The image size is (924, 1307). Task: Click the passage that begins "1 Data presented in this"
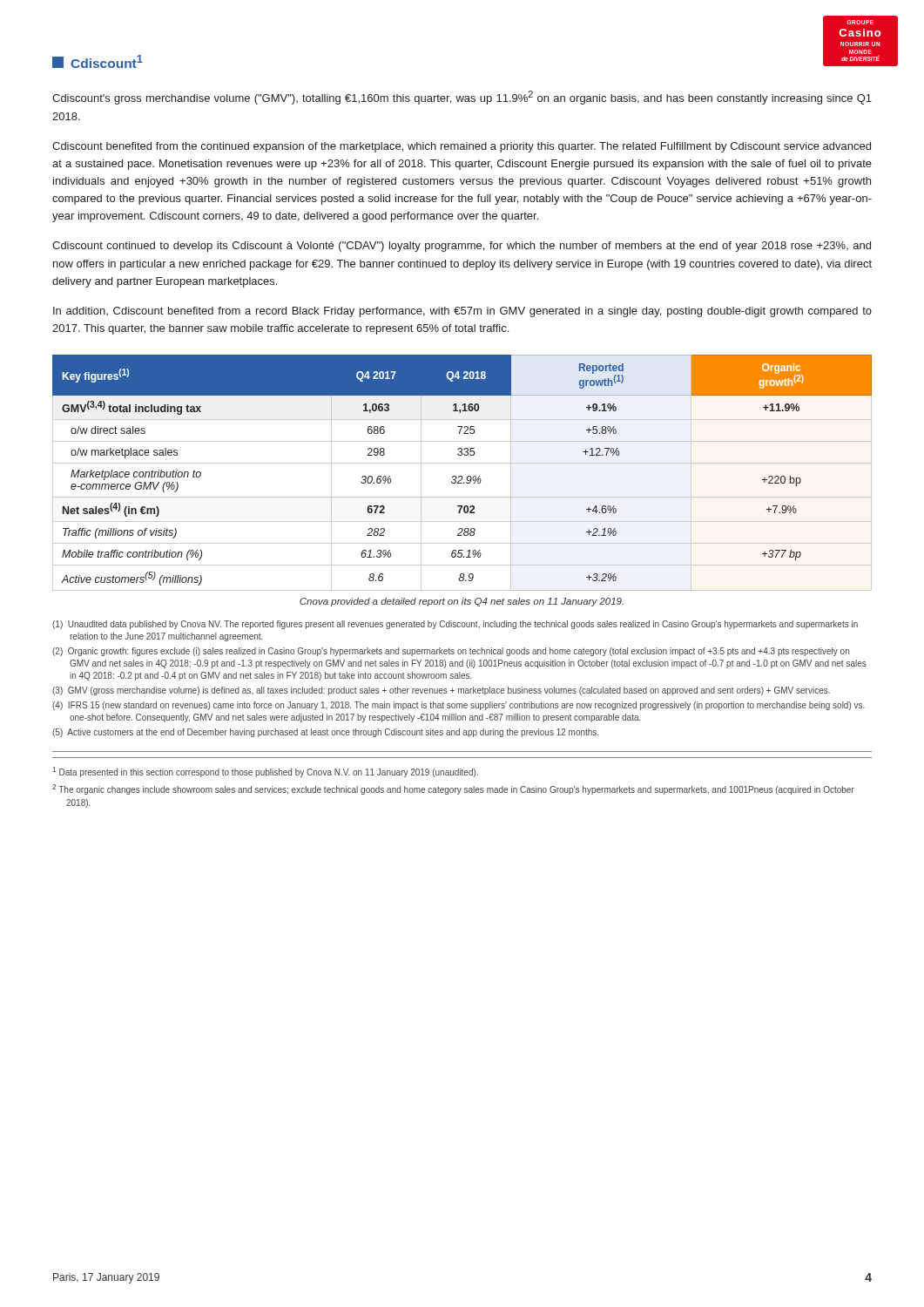462,787
